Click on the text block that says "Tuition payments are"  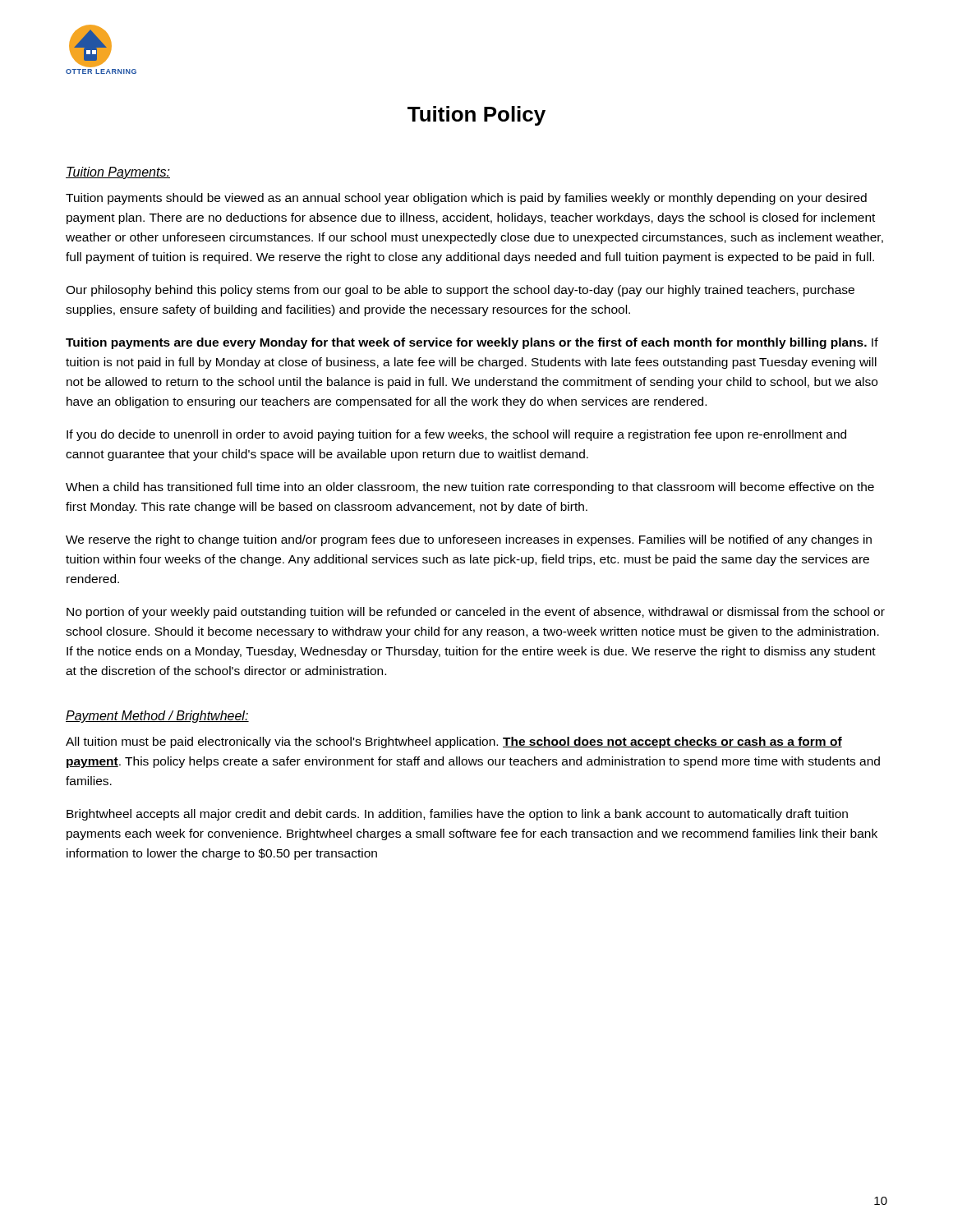click(x=472, y=372)
